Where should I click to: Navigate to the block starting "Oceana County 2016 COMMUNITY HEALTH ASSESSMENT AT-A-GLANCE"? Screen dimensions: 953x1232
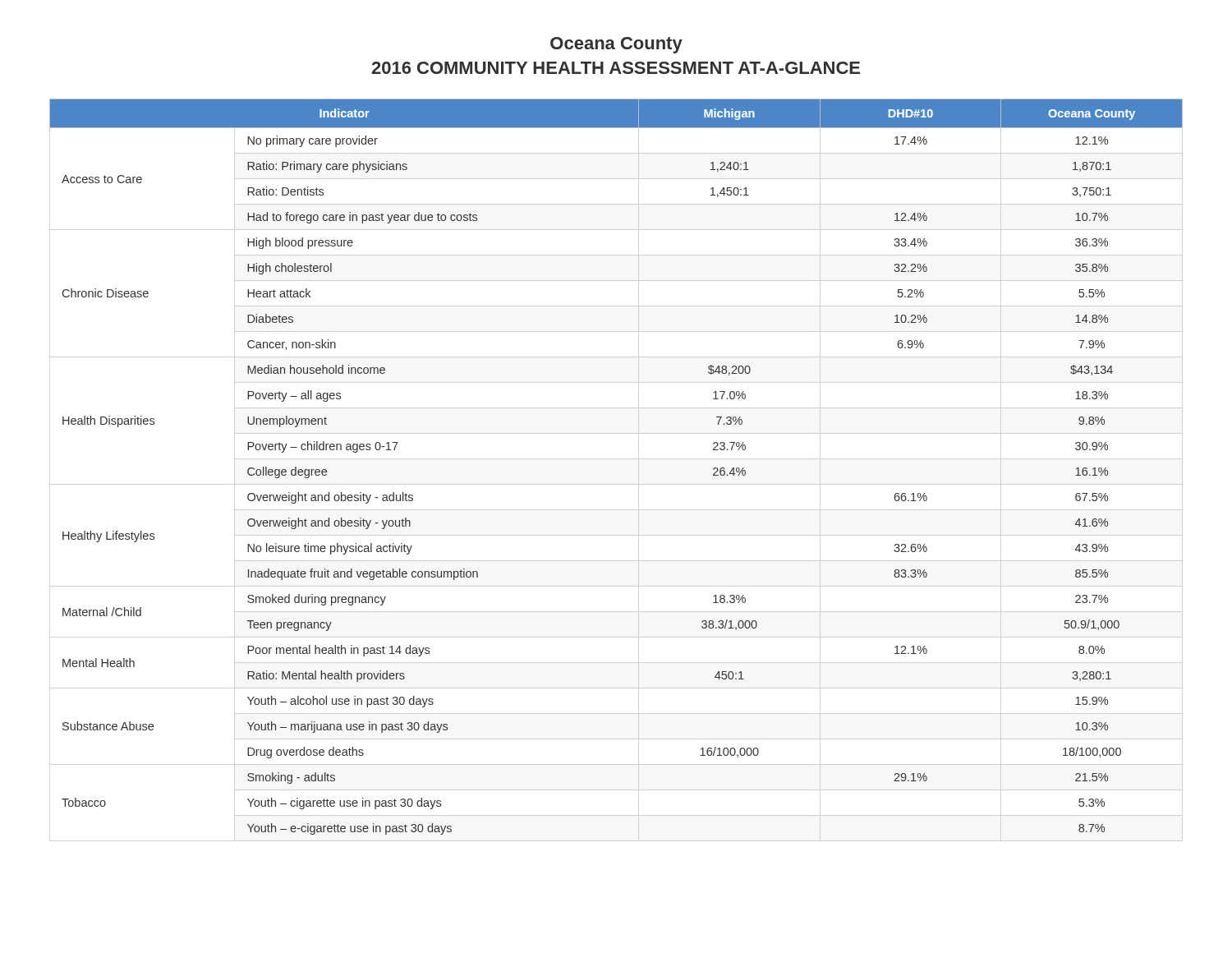[616, 56]
